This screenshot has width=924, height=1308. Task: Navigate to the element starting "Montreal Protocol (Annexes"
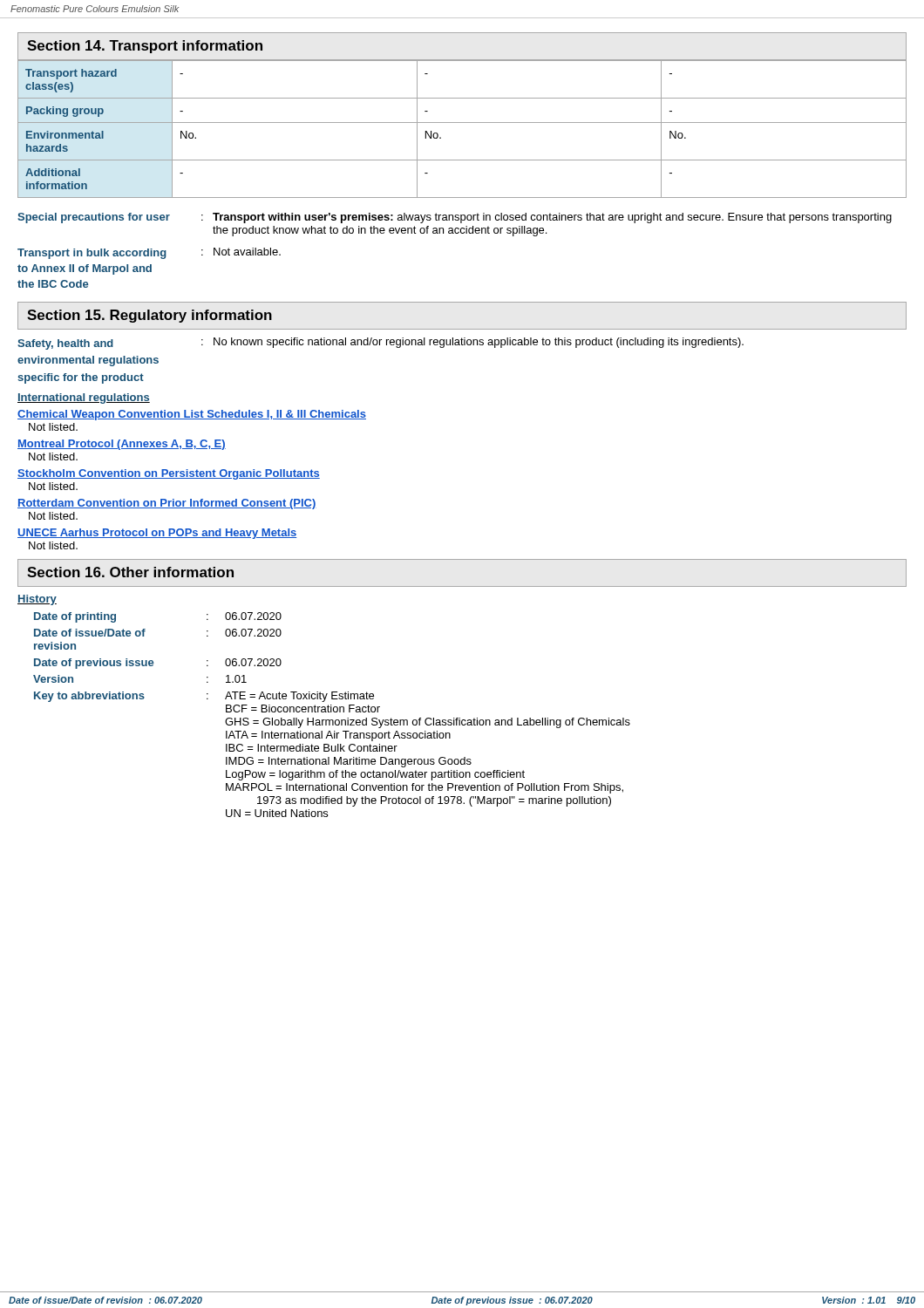pos(121,443)
